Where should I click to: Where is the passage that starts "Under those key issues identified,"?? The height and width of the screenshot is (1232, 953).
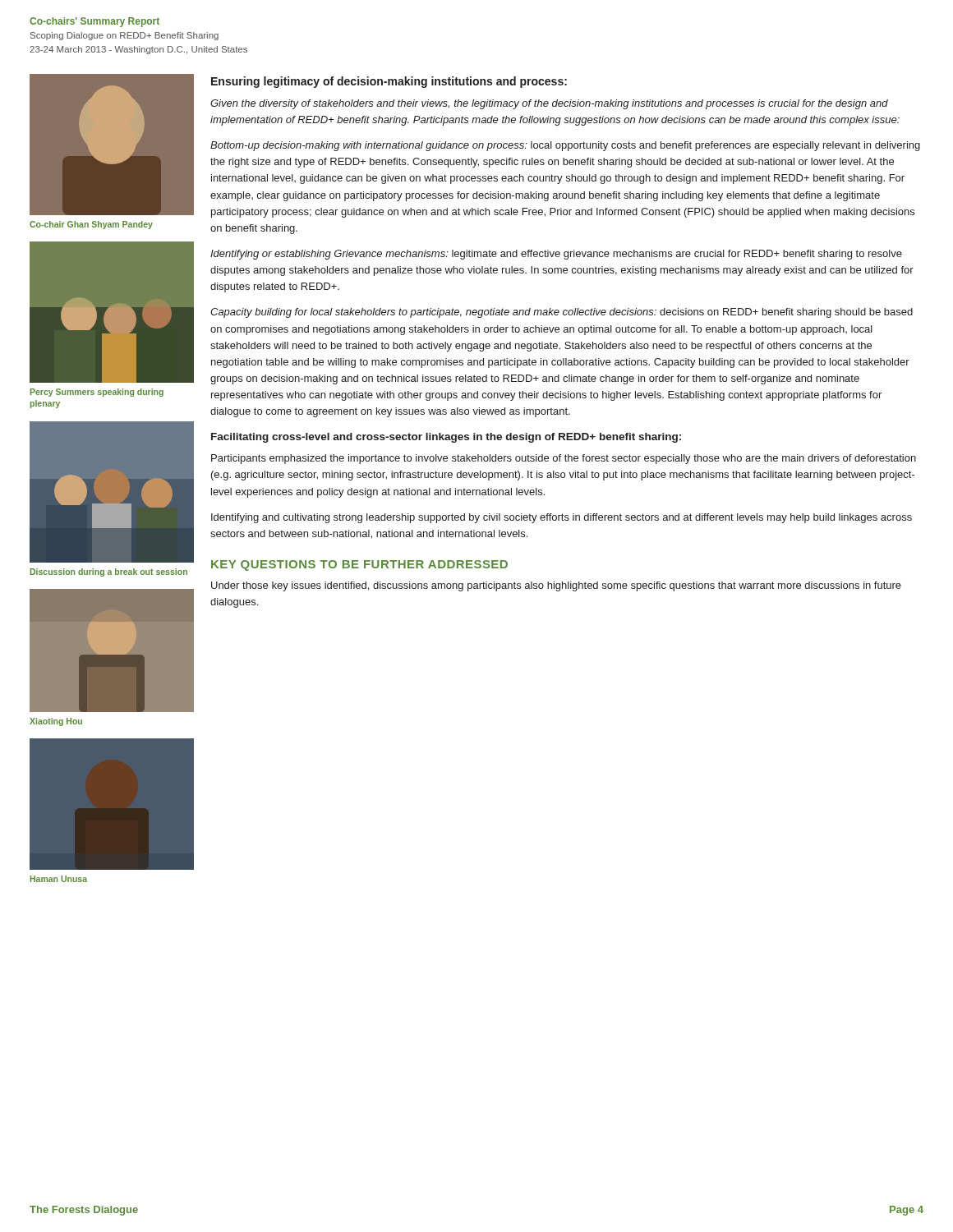(x=567, y=594)
